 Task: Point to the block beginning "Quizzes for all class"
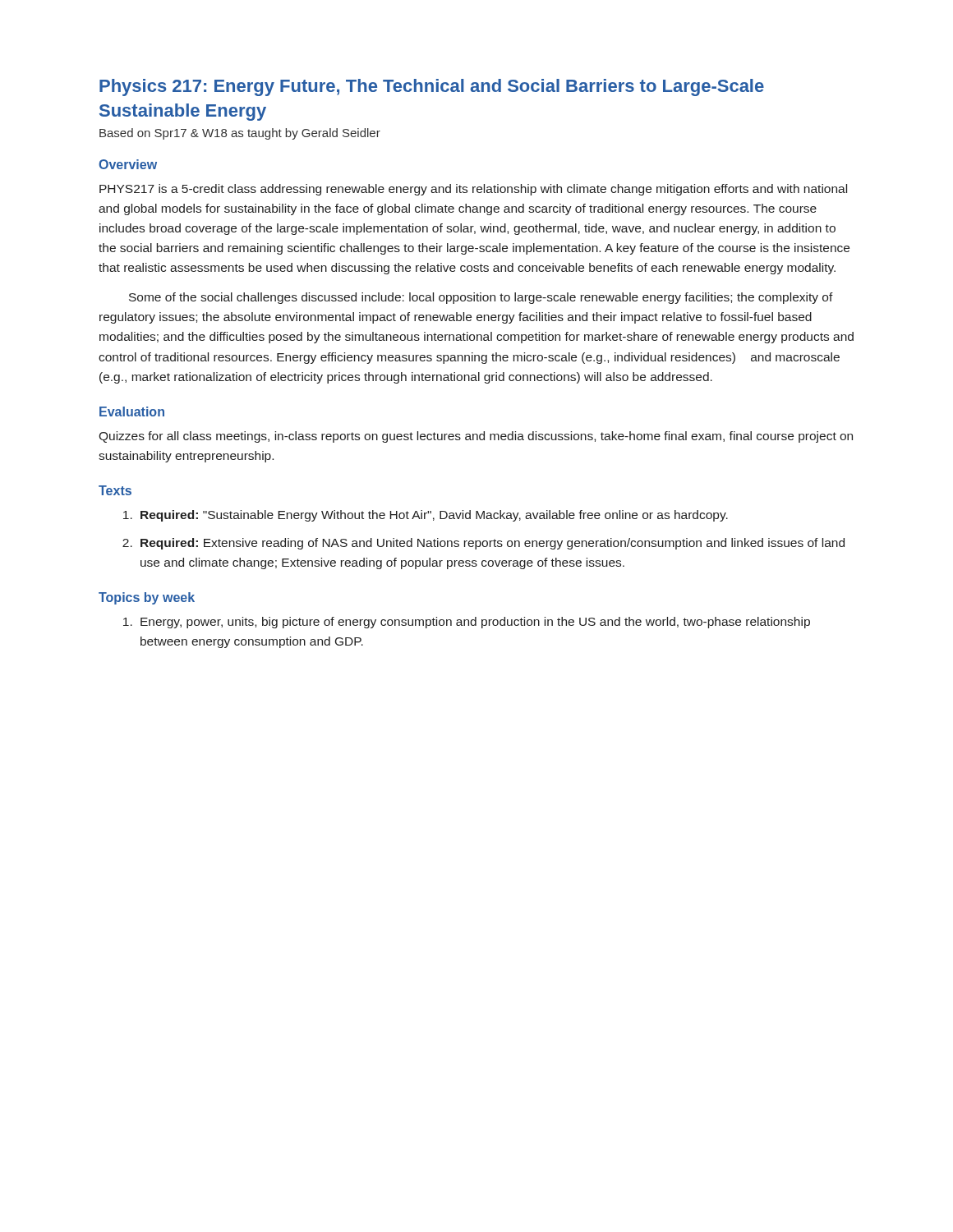pyautogui.click(x=476, y=445)
